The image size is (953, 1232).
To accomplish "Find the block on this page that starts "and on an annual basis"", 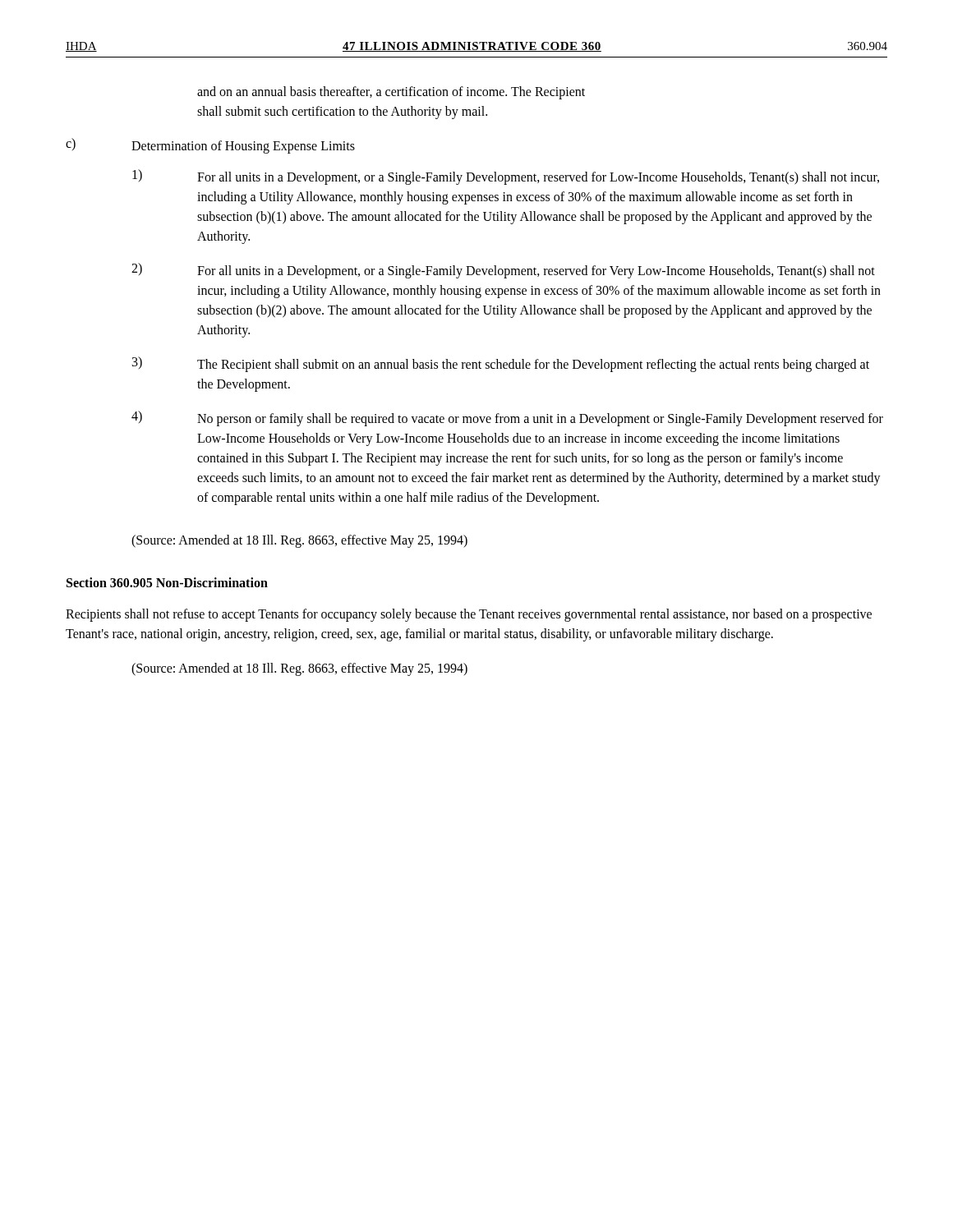I will (x=391, y=101).
